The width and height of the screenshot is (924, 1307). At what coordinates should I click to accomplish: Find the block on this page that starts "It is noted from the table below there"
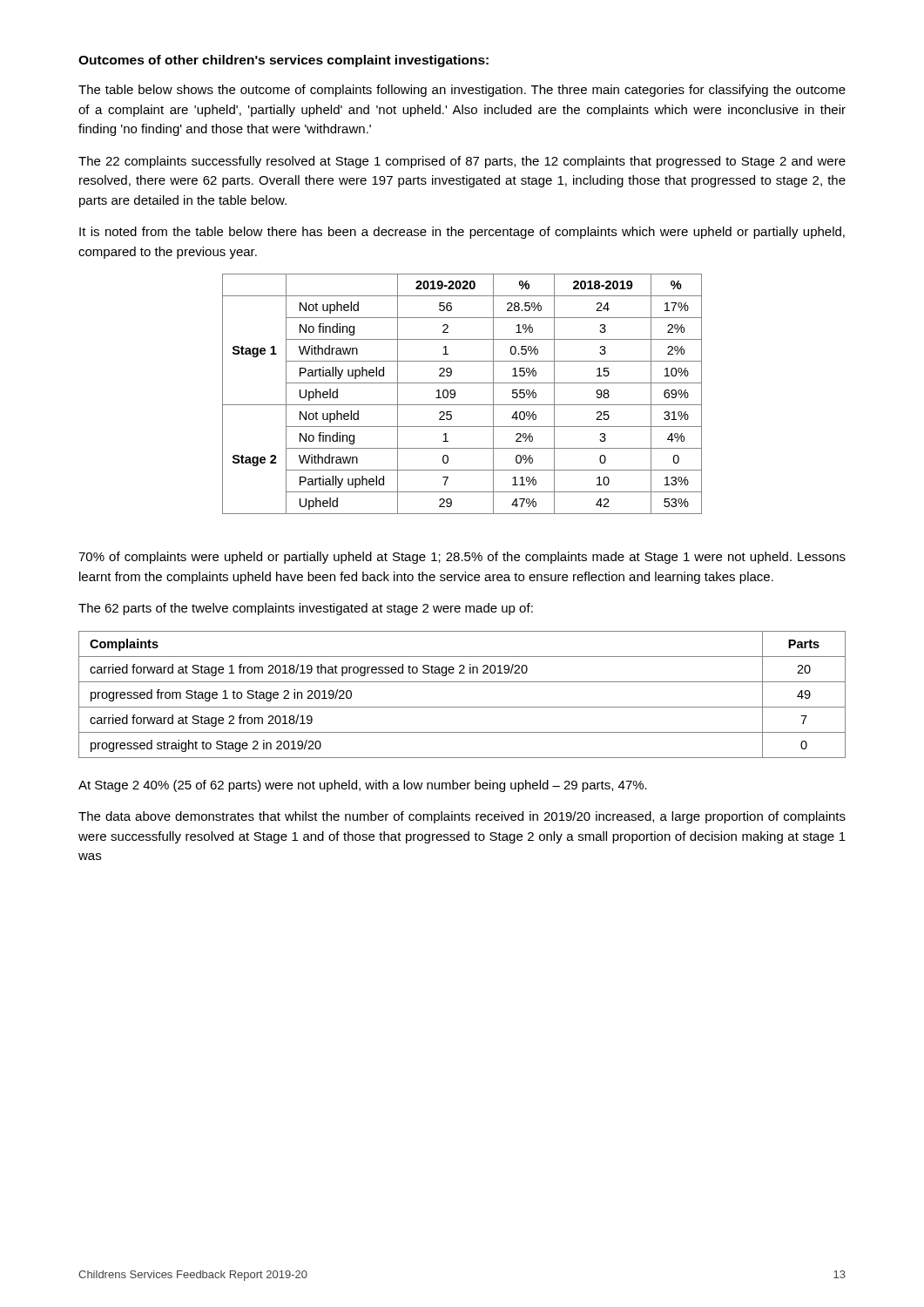pyautogui.click(x=462, y=241)
